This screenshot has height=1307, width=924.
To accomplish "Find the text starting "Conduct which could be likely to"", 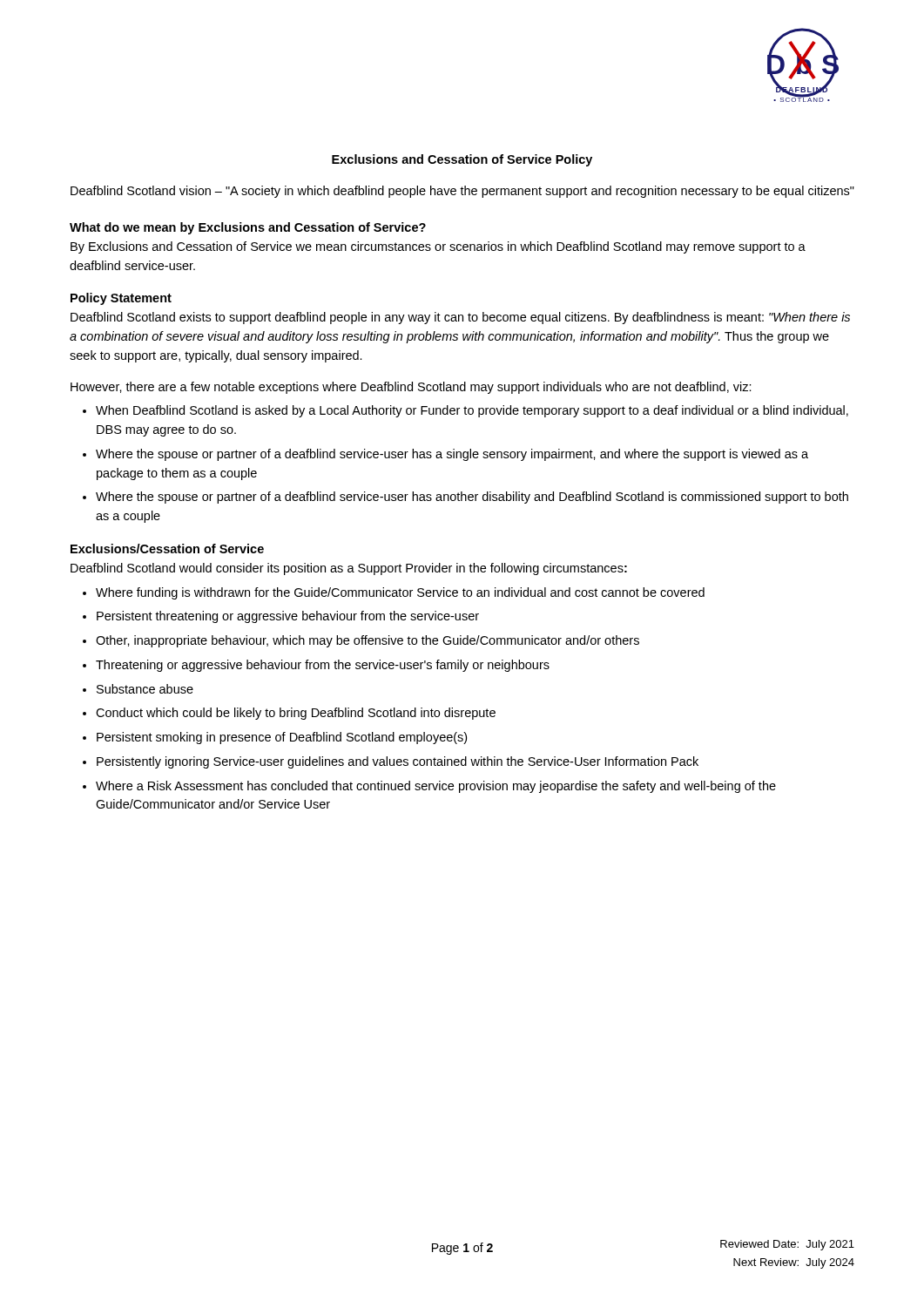I will click(296, 713).
